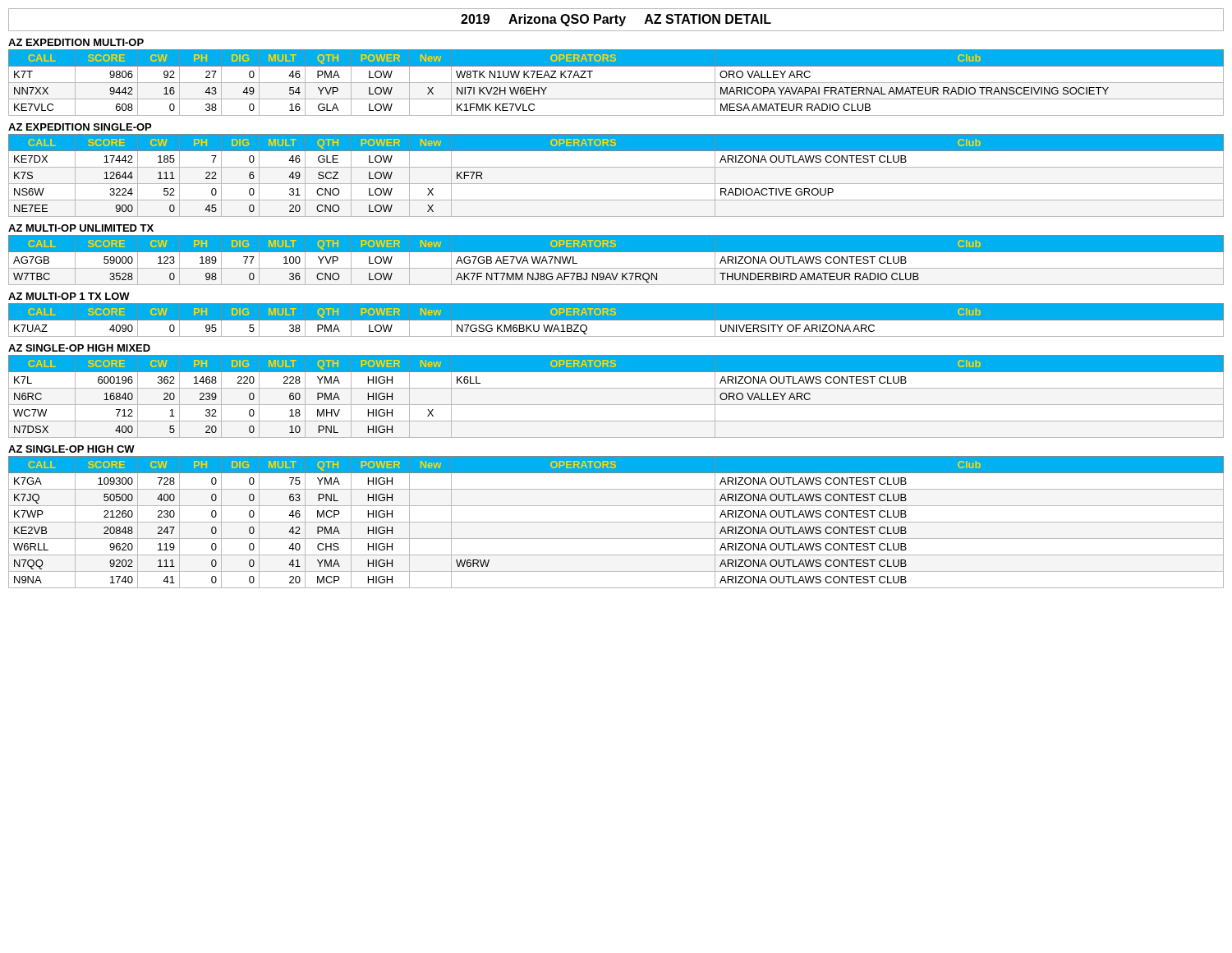Click on the table containing "THUNDERBIRD AMATEUR RADIO CLUB"

click(616, 260)
